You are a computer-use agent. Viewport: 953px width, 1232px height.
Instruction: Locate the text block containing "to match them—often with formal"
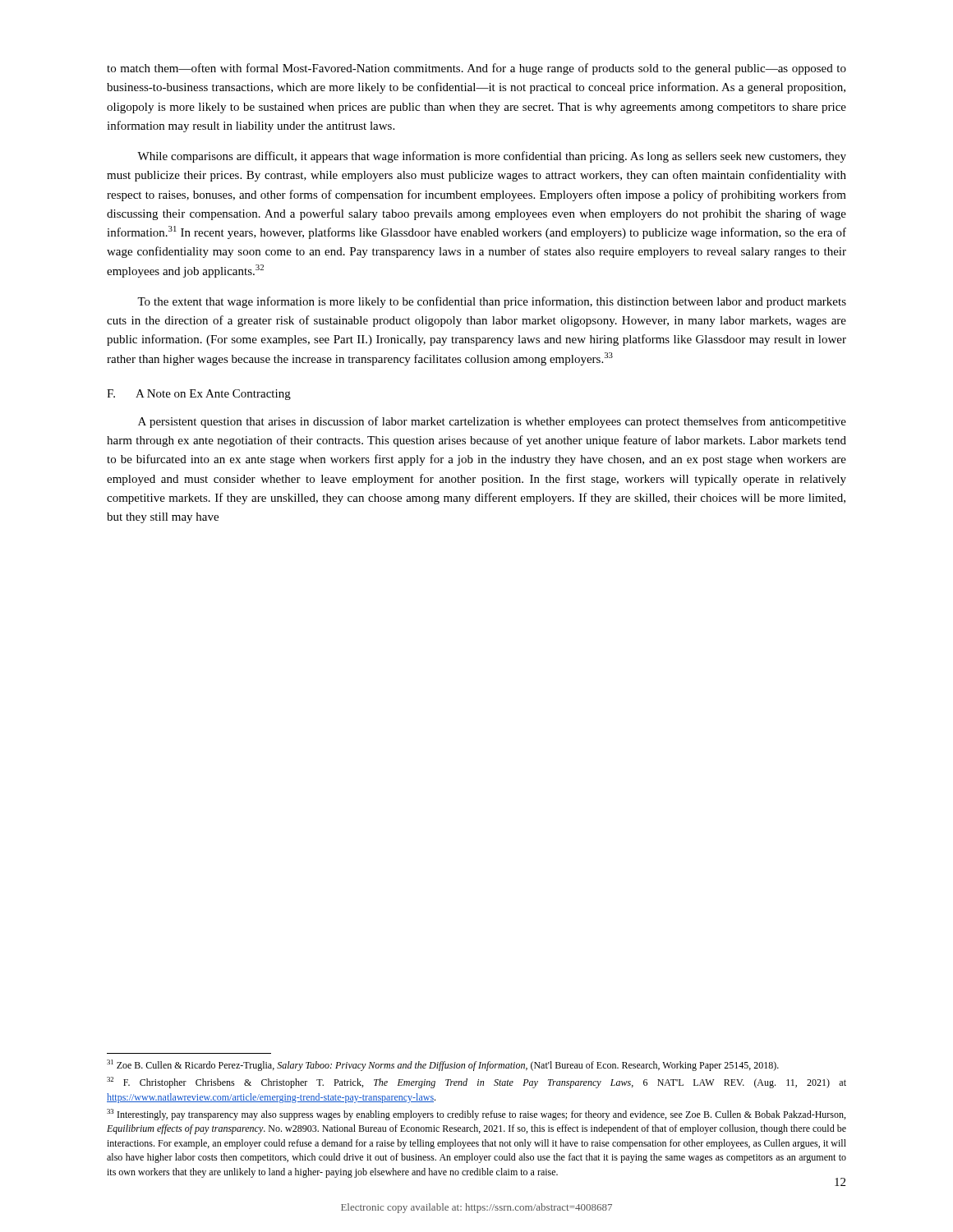coord(476,97)
